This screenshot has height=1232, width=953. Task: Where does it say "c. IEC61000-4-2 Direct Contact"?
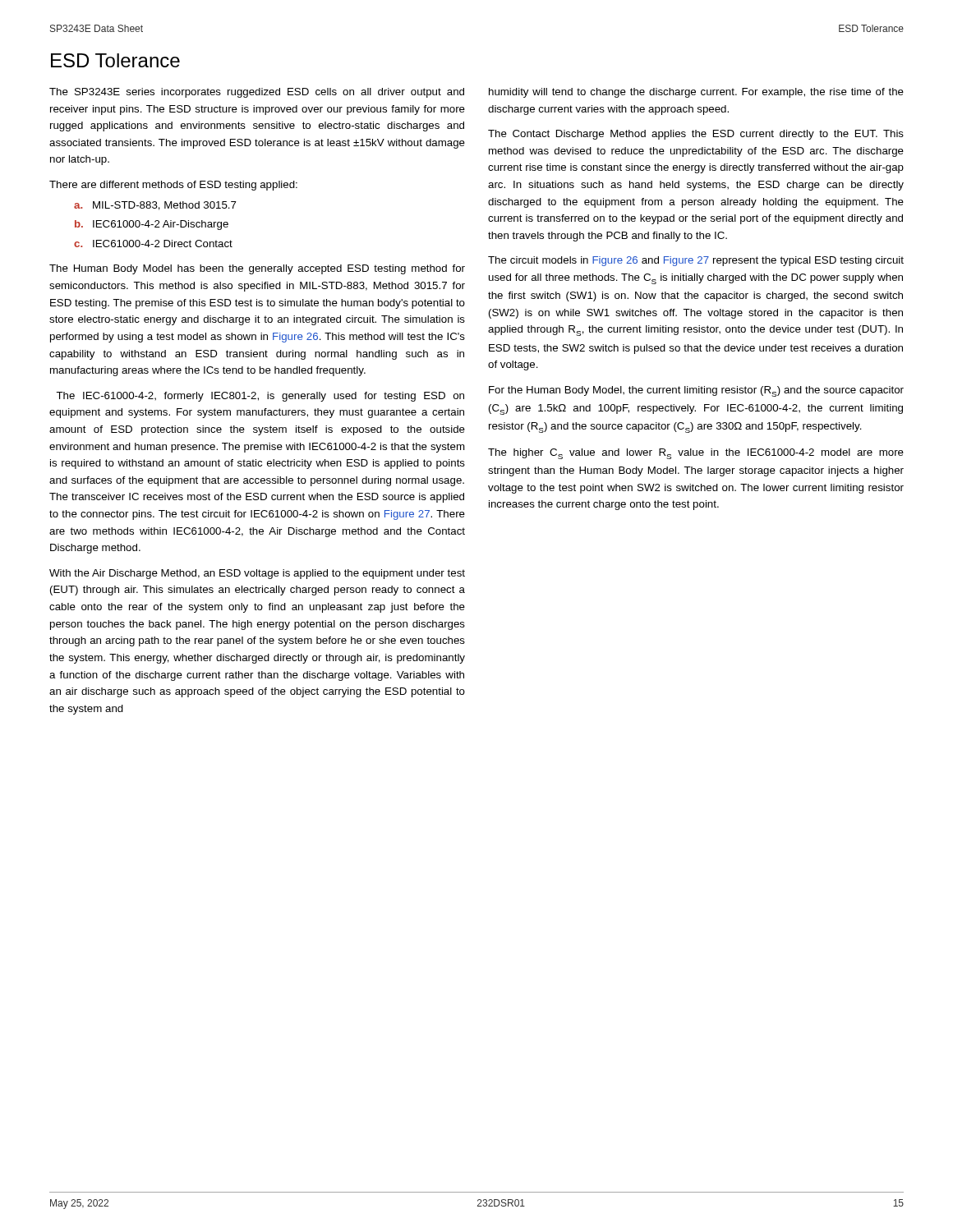point(153,244)
